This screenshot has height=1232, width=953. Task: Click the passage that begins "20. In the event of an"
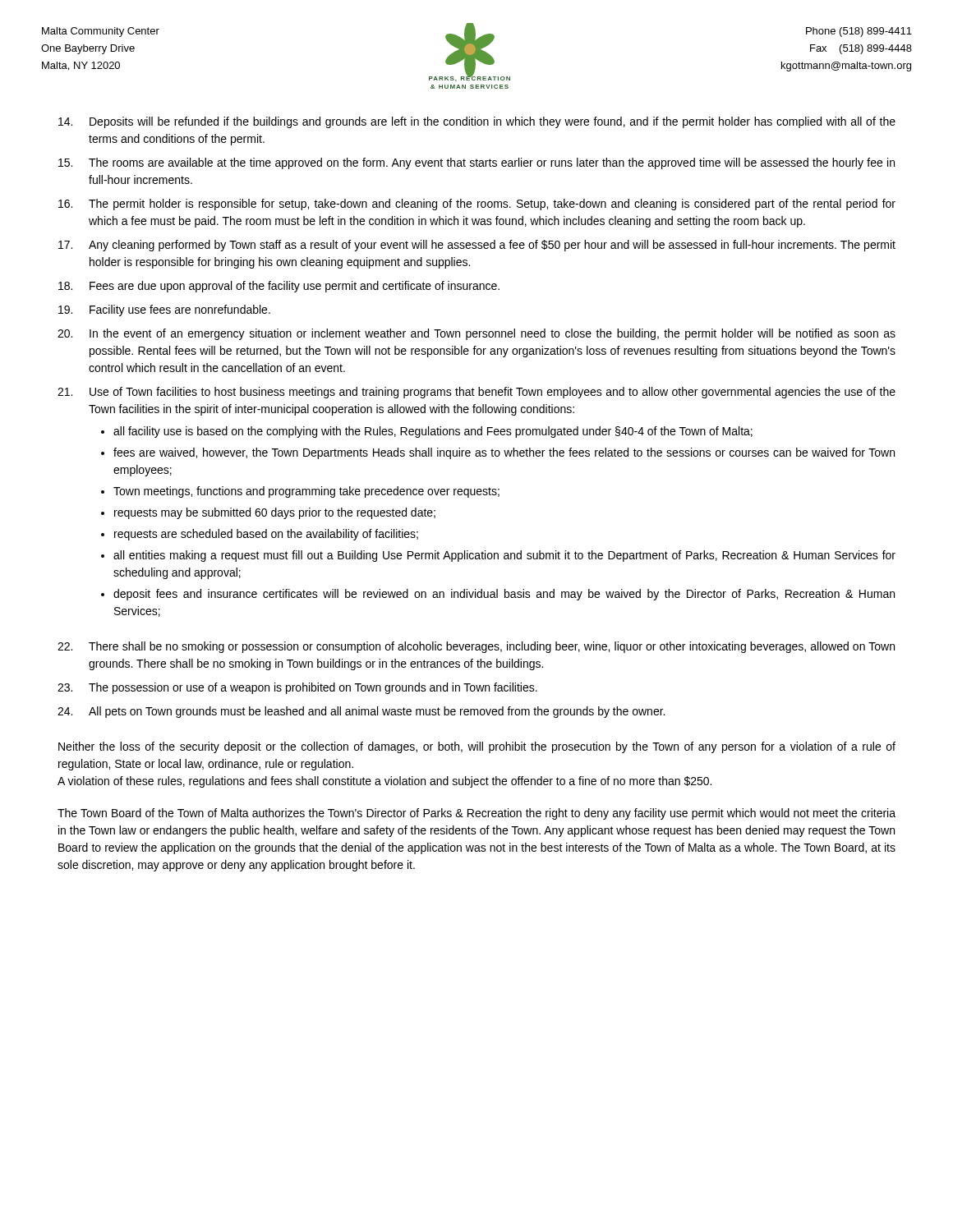(x=476, y=351)
